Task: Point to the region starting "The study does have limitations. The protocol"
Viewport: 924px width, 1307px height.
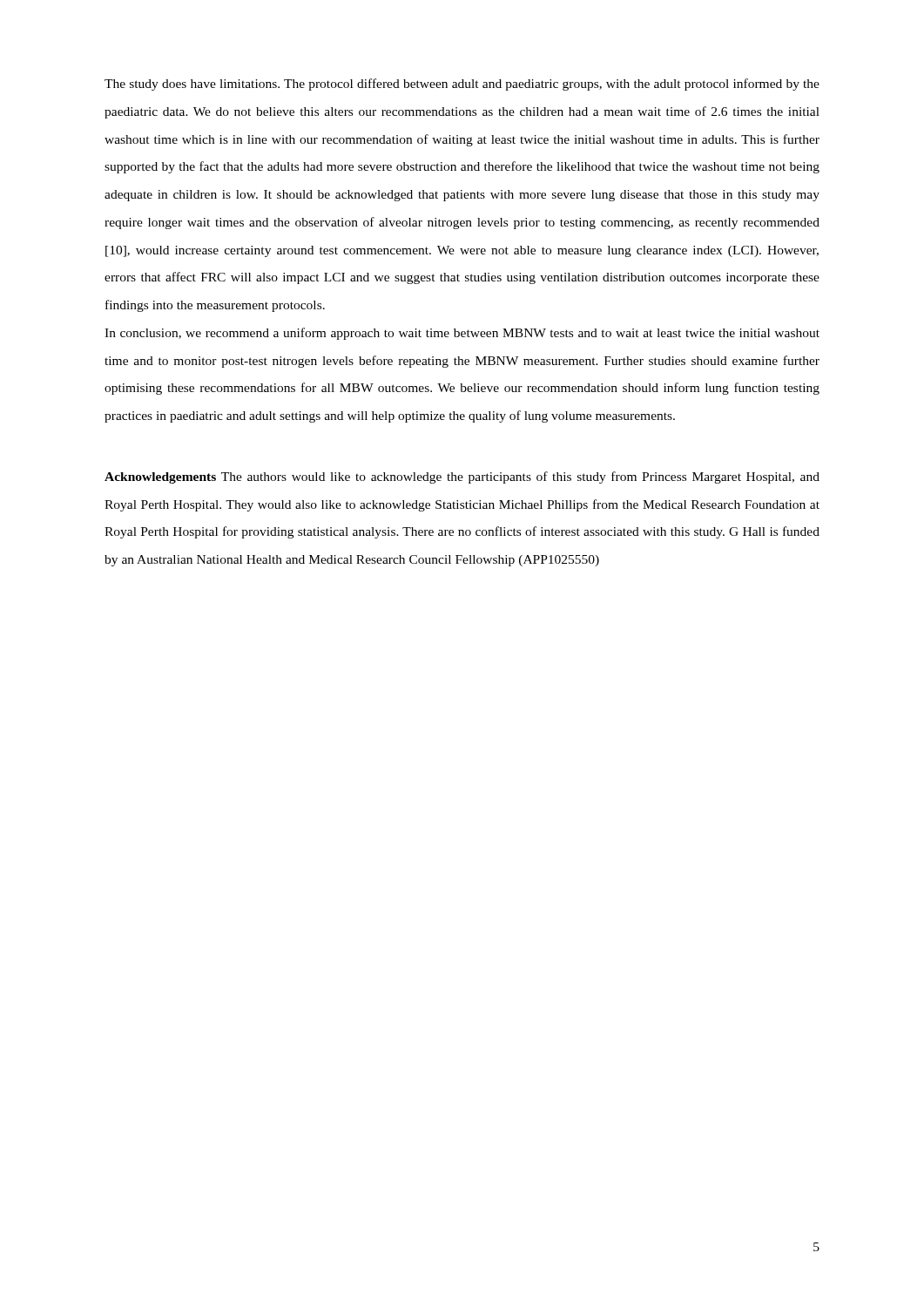Action: pyautogui.click(x=462, y=194)
